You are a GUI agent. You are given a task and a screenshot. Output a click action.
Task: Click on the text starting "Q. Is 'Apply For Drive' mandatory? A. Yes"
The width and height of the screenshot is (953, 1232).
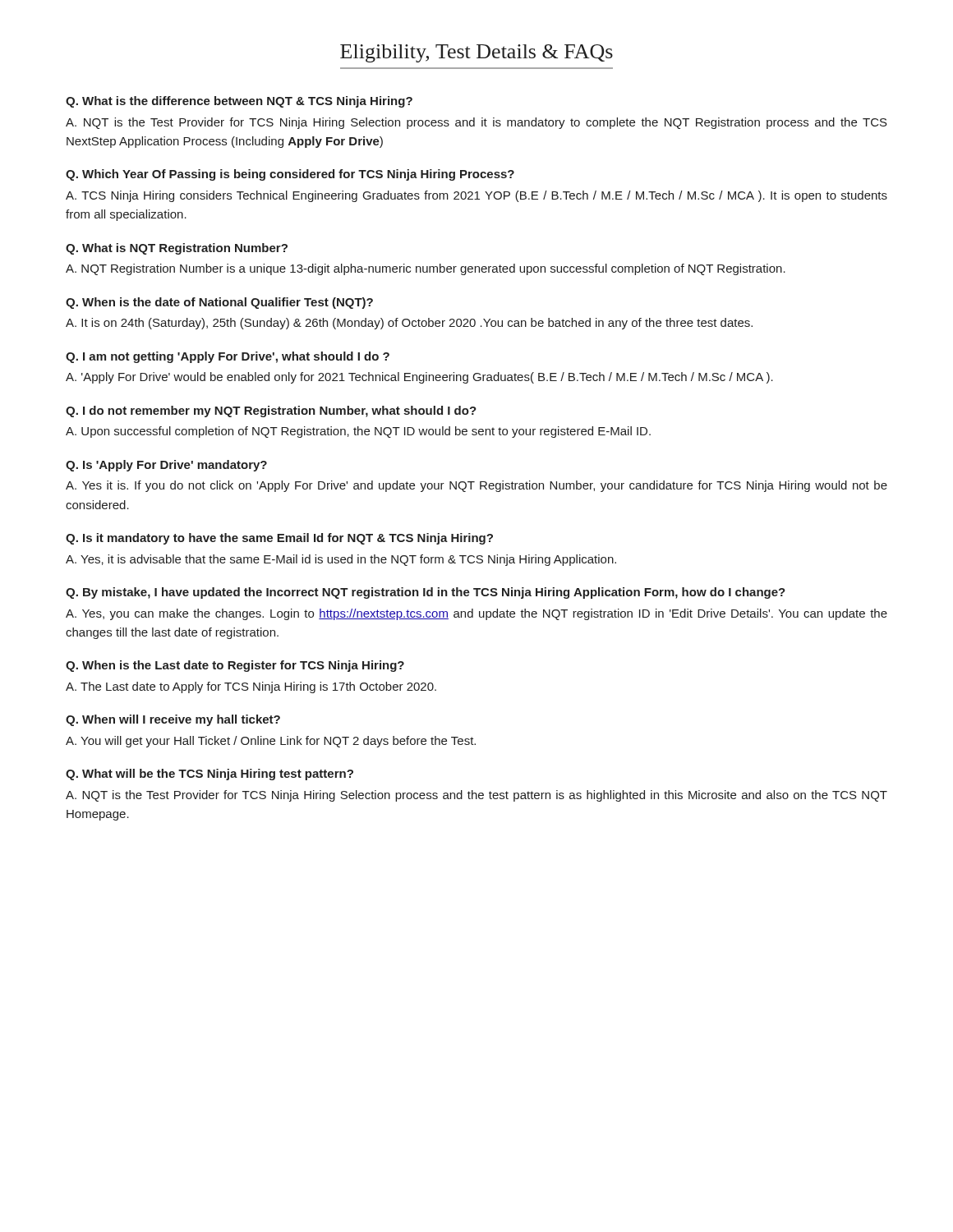[x=476, y=485]
